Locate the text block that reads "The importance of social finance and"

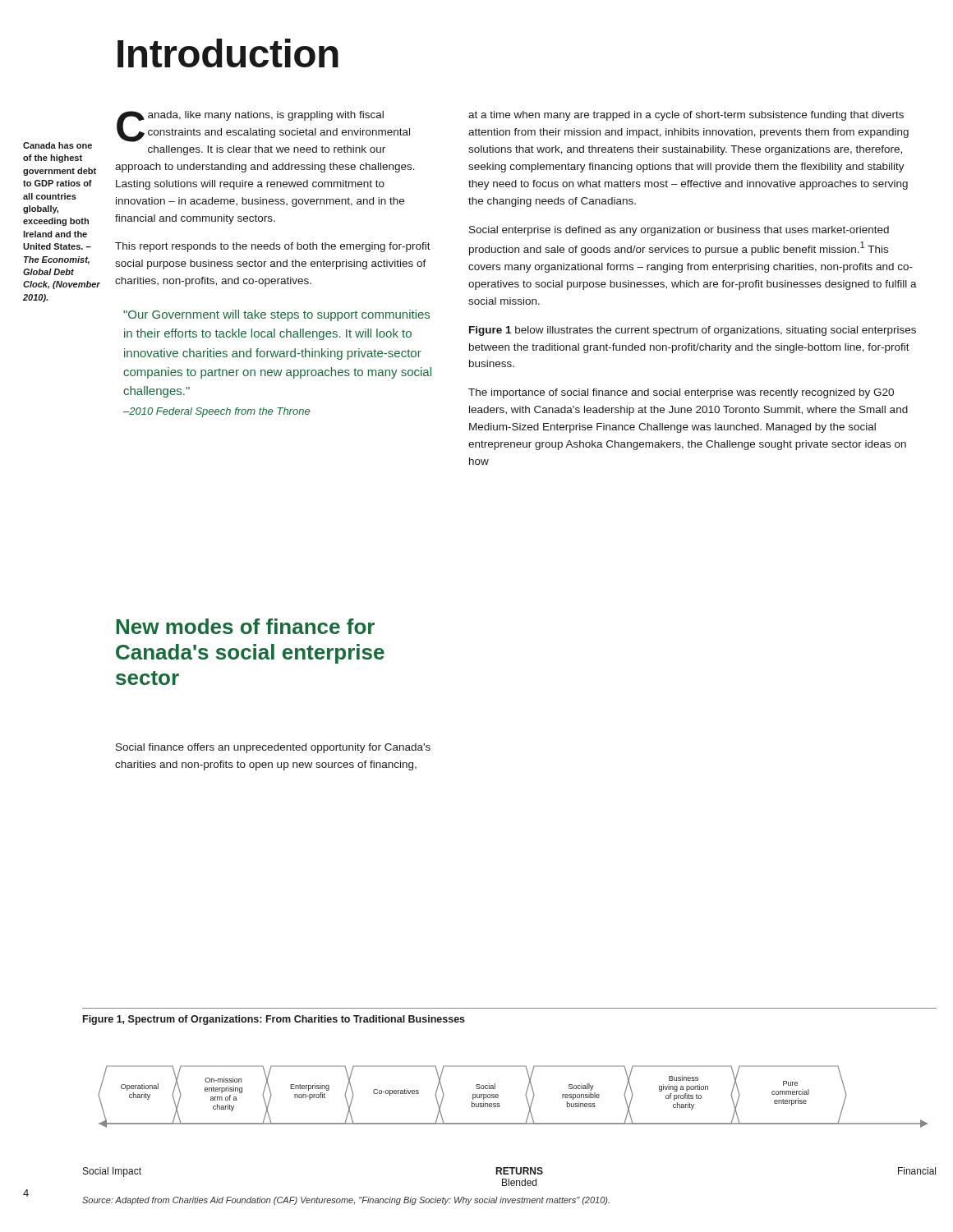[x=688, y=427]
